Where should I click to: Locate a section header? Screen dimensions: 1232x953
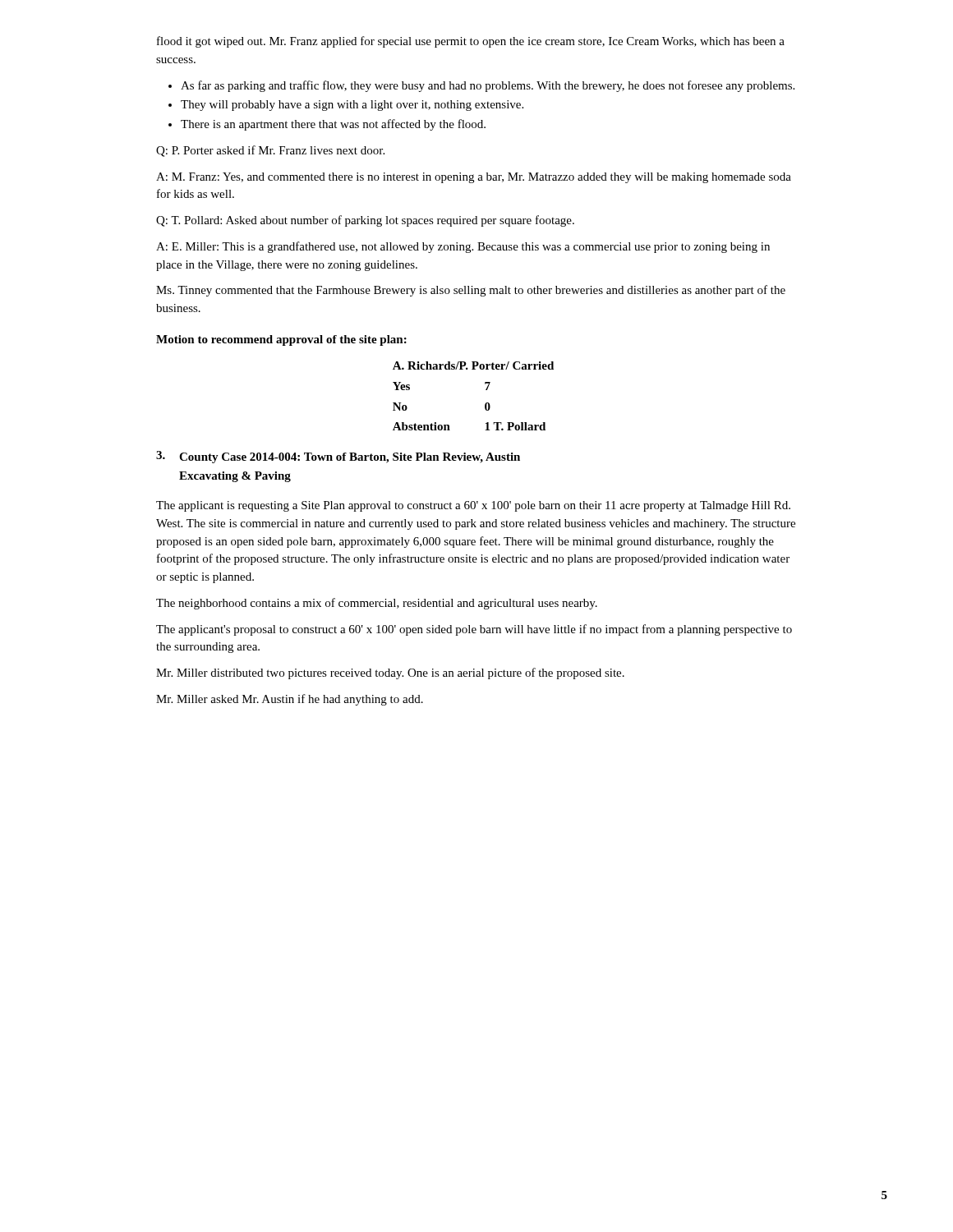coord(476,470)
